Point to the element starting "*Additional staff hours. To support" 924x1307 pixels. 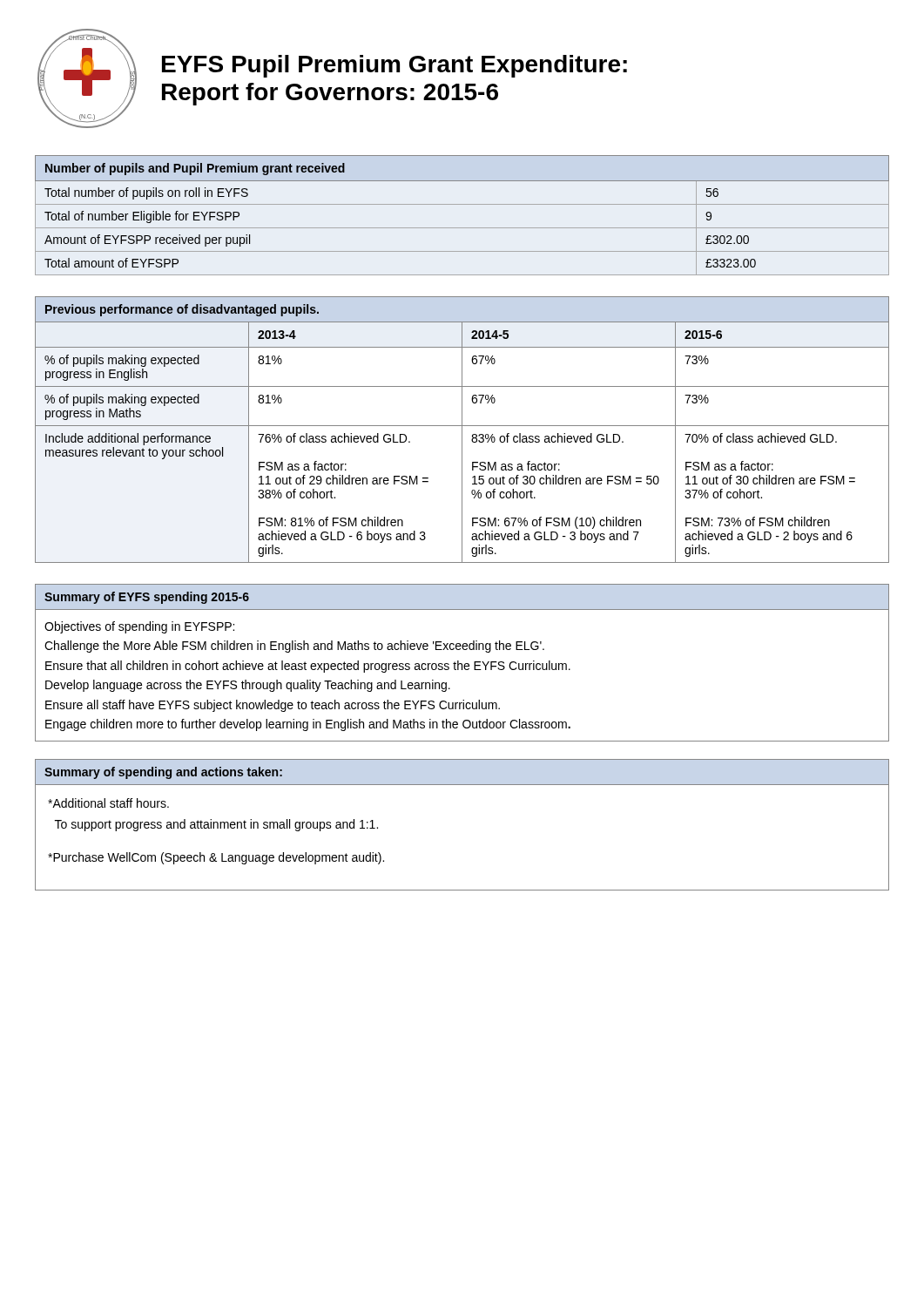[x=213, y=814]
